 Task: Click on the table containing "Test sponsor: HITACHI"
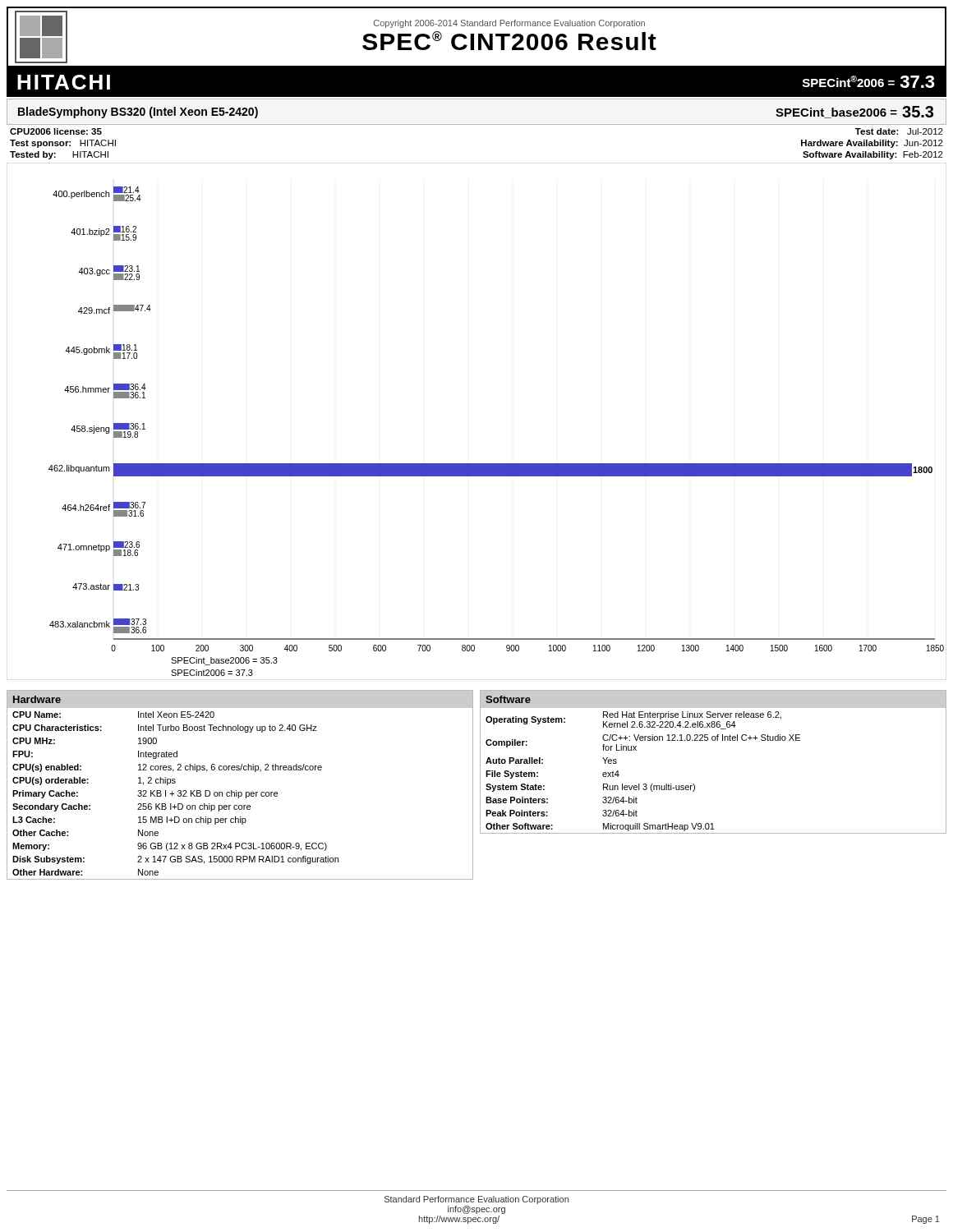[220, 143]
